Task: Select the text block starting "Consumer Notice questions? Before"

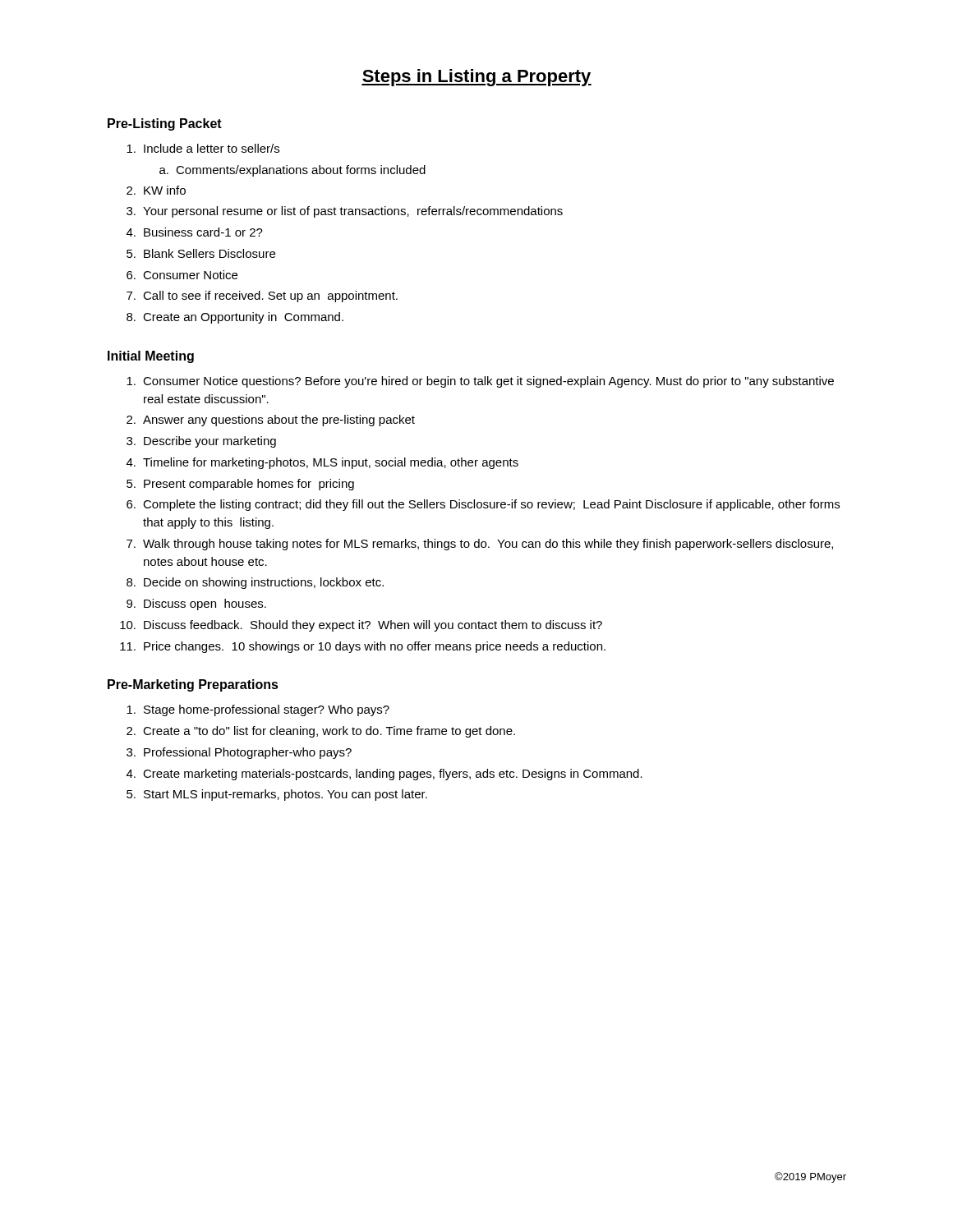Action: point(476,390)
